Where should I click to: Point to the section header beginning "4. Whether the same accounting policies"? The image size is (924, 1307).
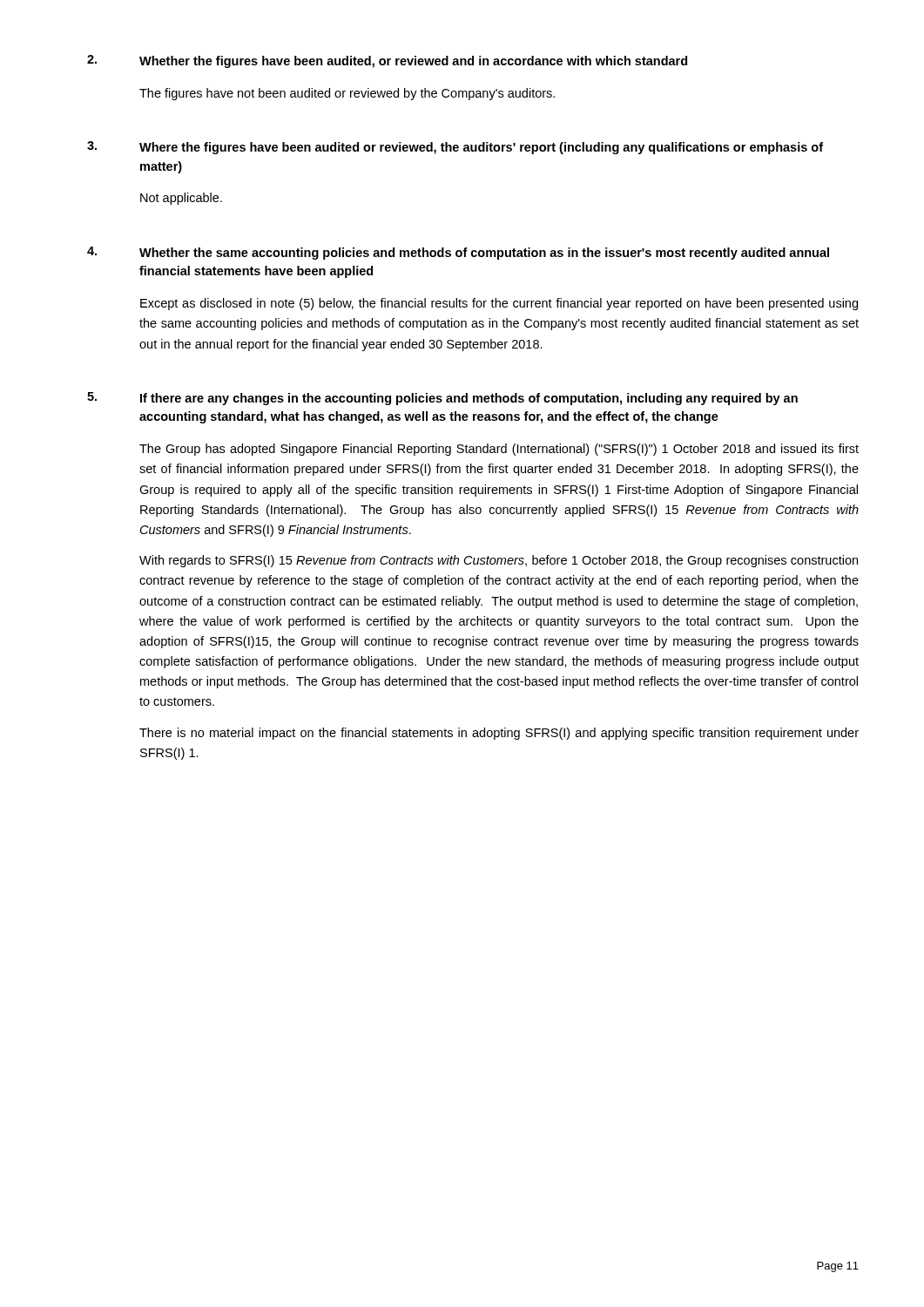pyautogui.click(x=473, y=304)
